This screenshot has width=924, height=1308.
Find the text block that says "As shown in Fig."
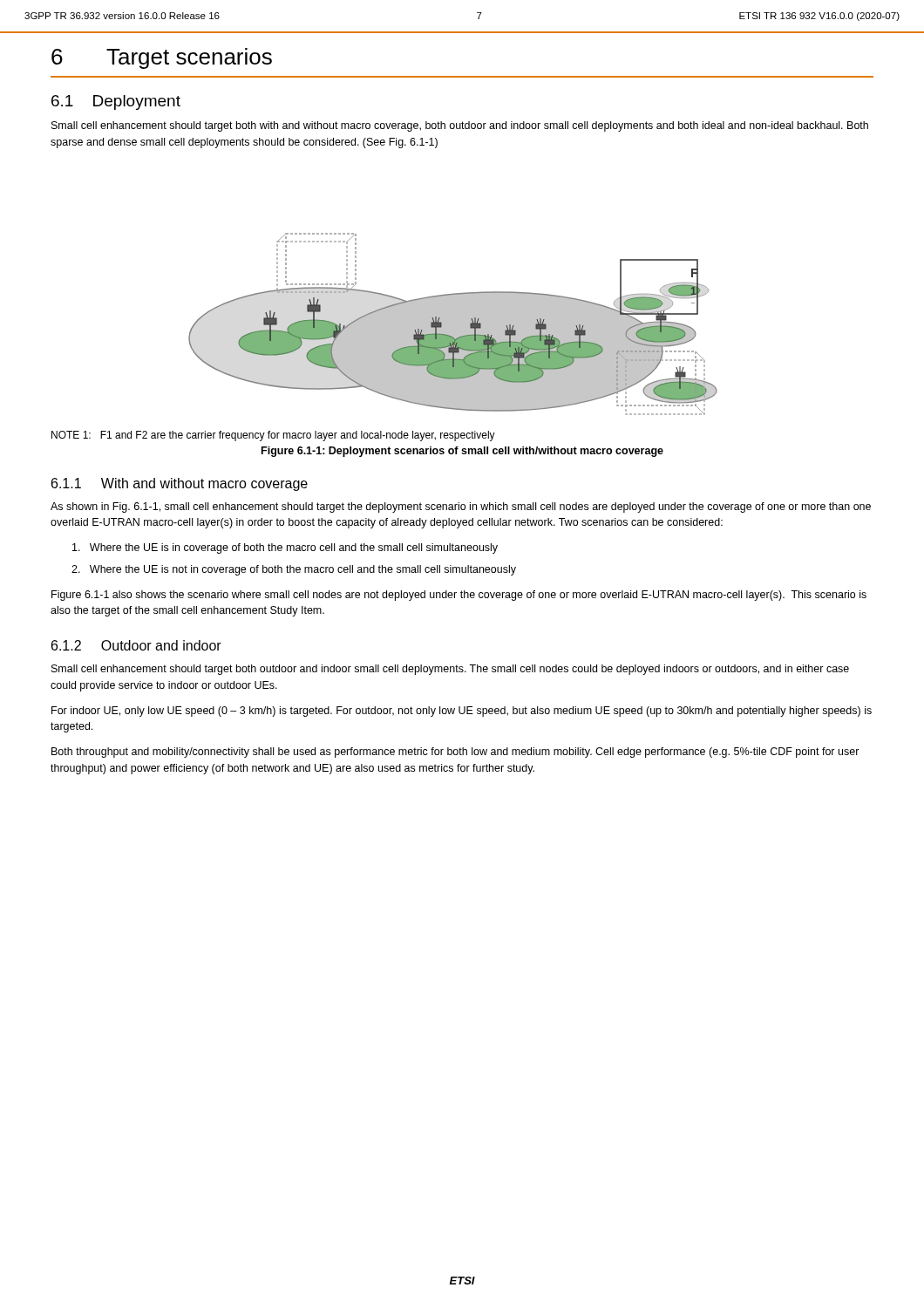pos(461,514)
